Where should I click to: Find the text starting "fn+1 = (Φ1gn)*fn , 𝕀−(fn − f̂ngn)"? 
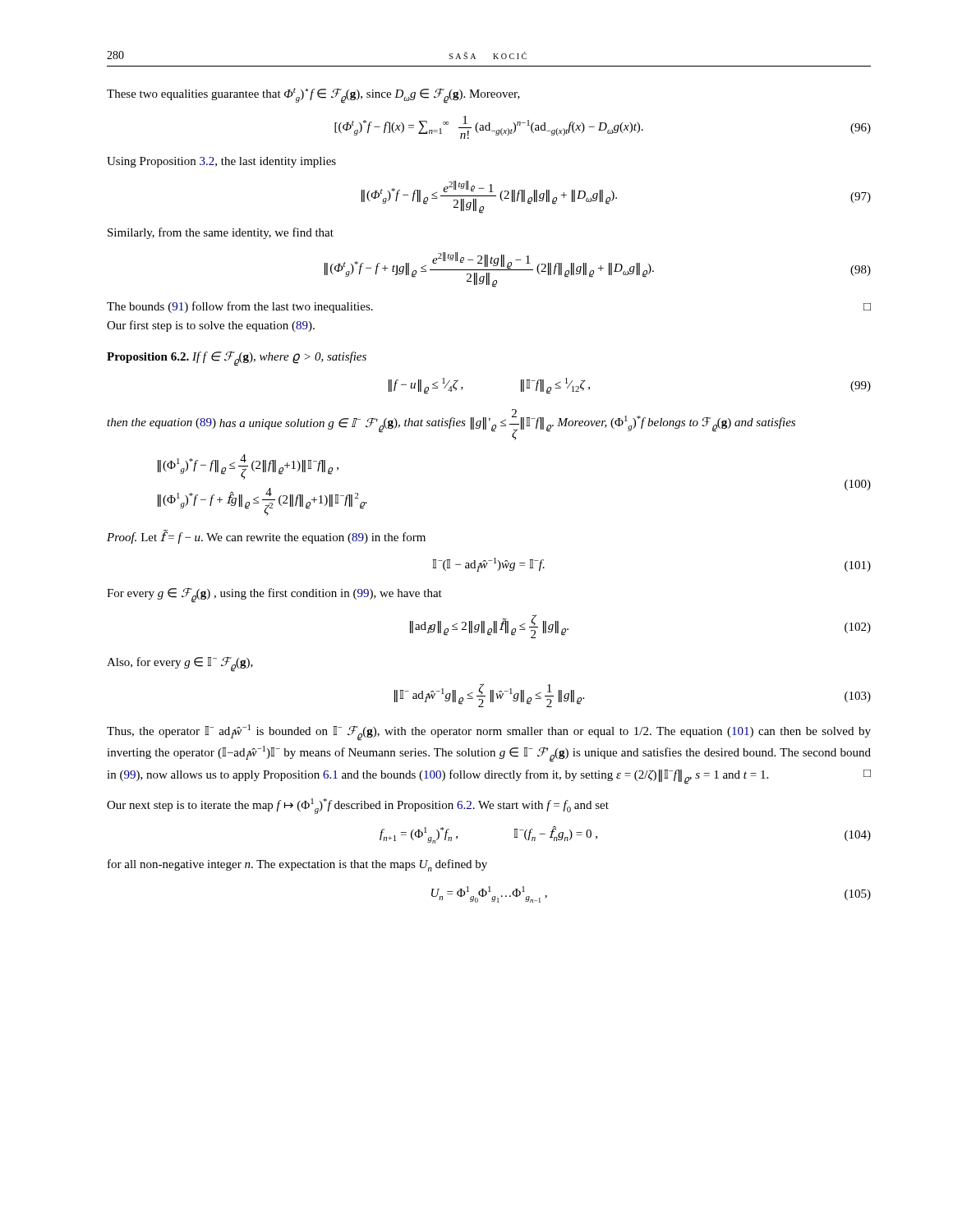pos(416,835)
